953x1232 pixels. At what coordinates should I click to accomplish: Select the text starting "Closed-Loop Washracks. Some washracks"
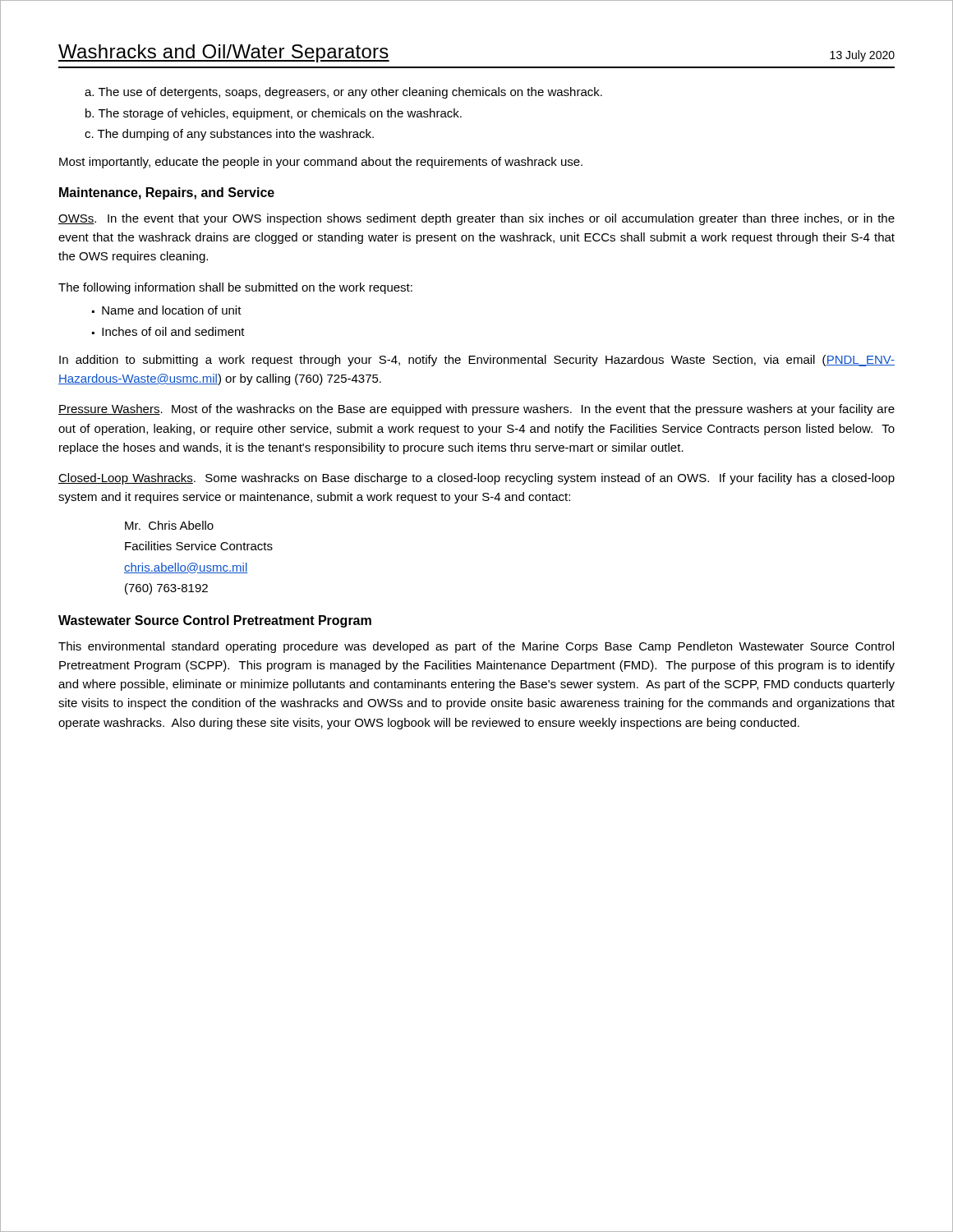click(476, 487)
